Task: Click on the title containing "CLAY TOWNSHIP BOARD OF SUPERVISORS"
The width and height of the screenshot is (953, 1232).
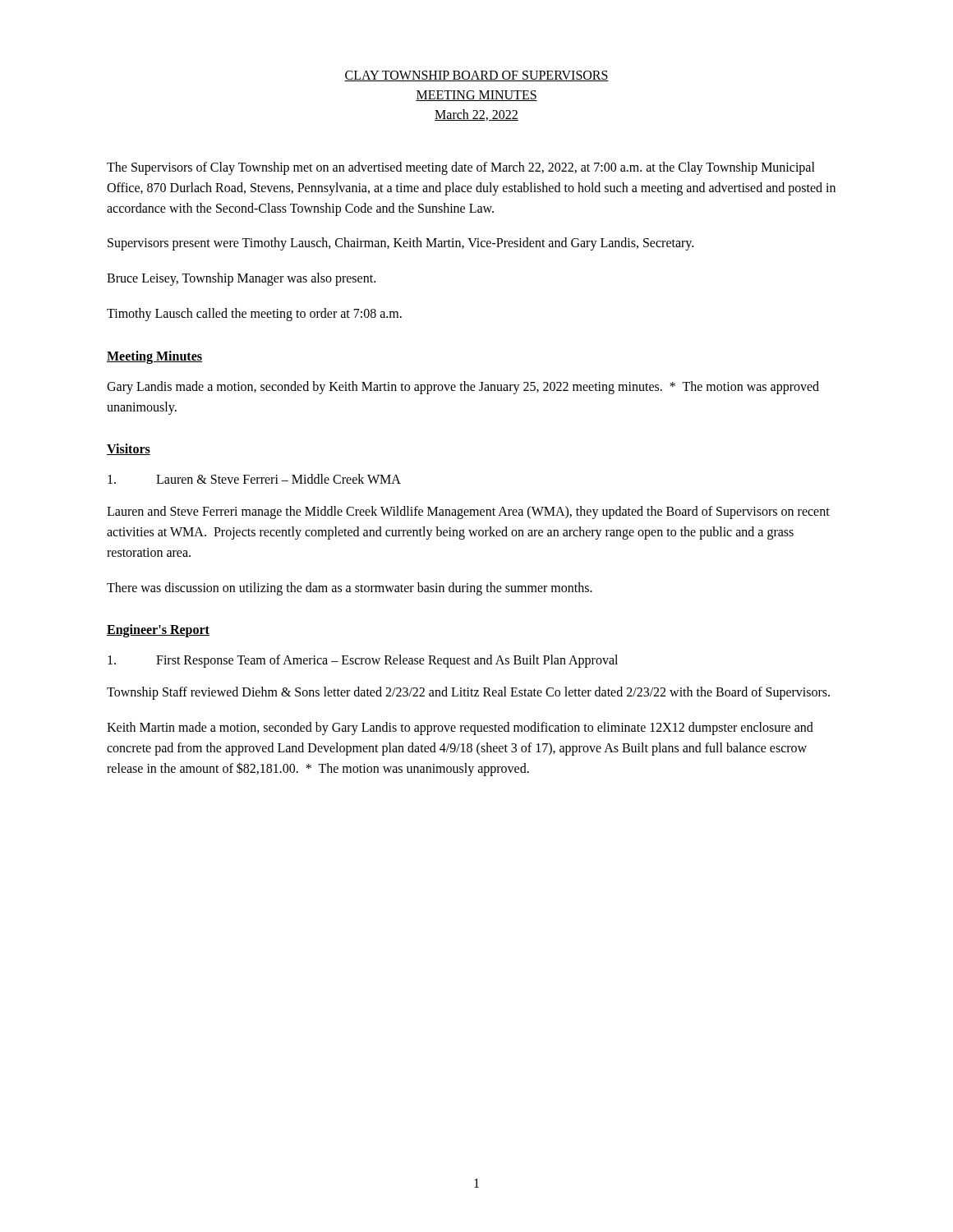Action: click(x=476, y=95)
